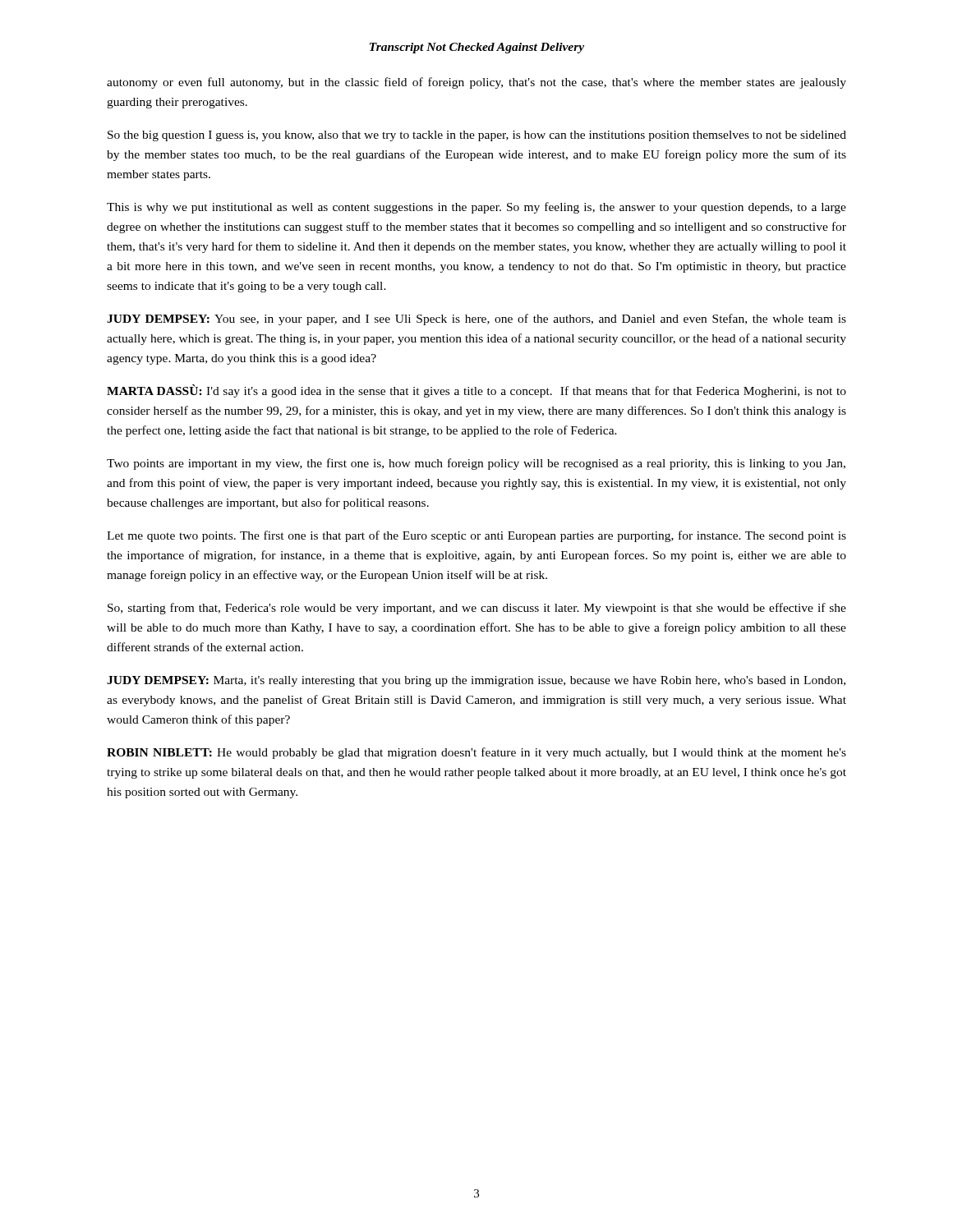Find the block on this page that starts "Let me quote two"

tap(476, 555)
